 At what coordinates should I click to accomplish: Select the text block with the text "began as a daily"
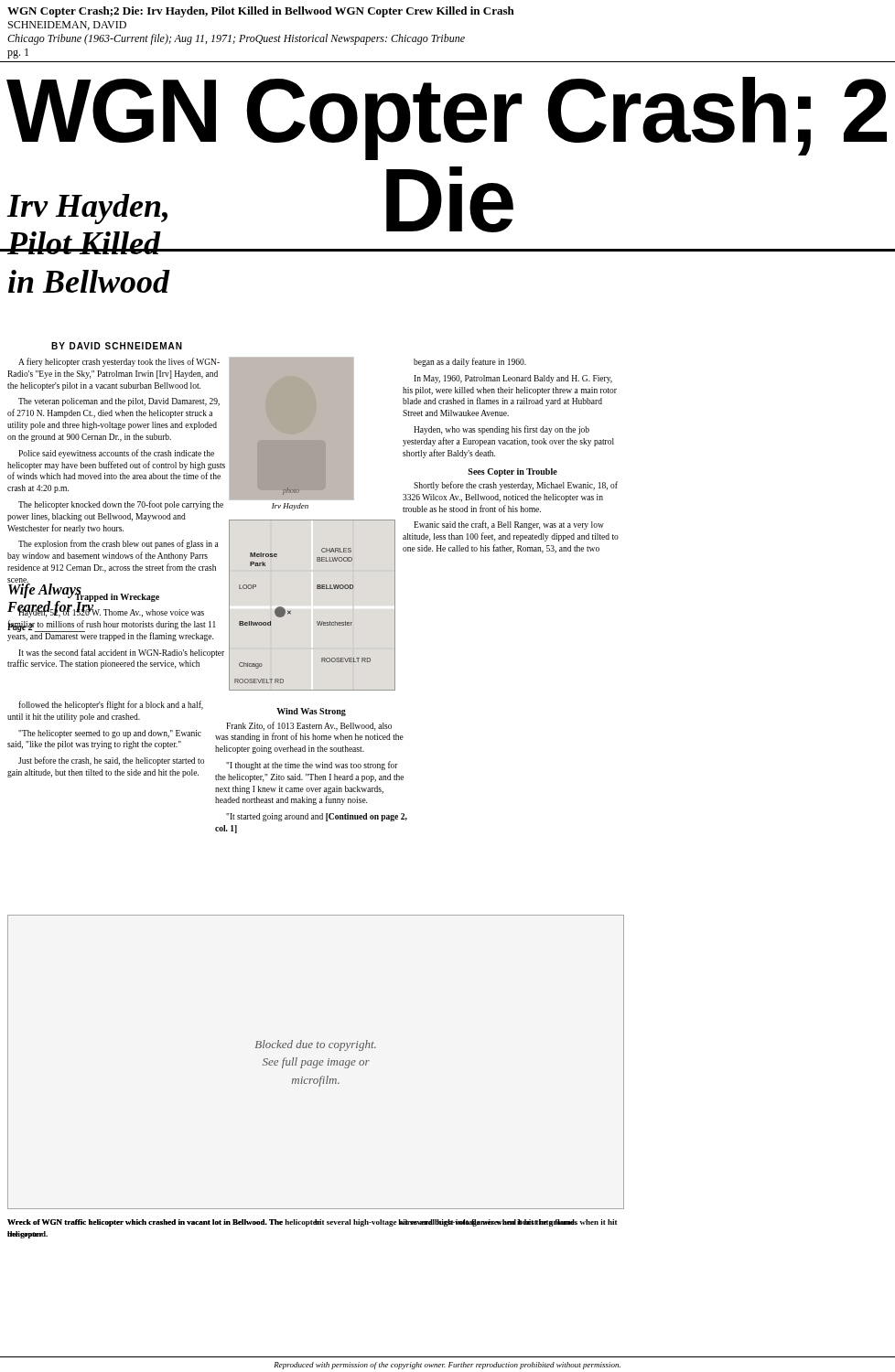coord(470,362)
